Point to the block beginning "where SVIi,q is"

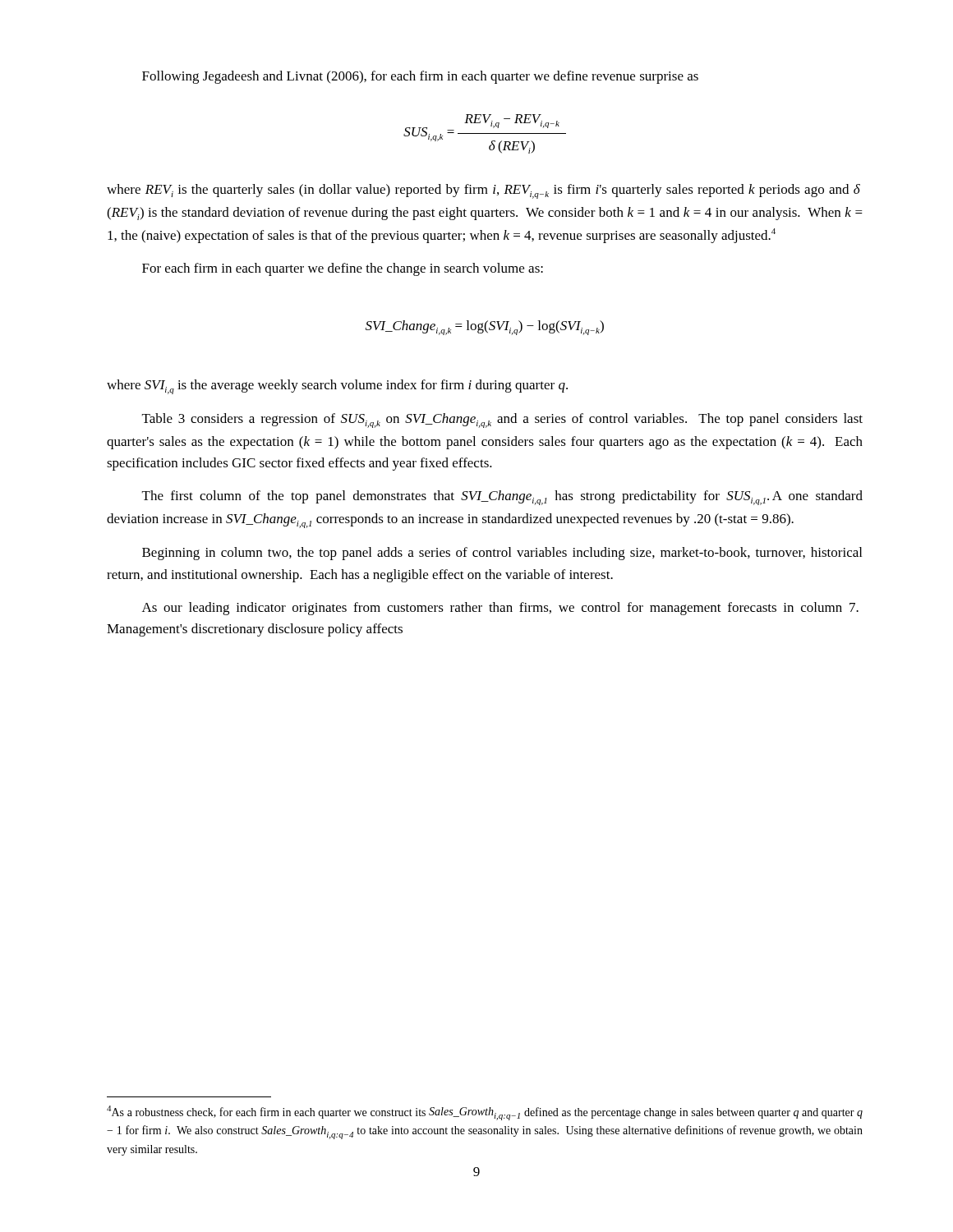(338, 386)
